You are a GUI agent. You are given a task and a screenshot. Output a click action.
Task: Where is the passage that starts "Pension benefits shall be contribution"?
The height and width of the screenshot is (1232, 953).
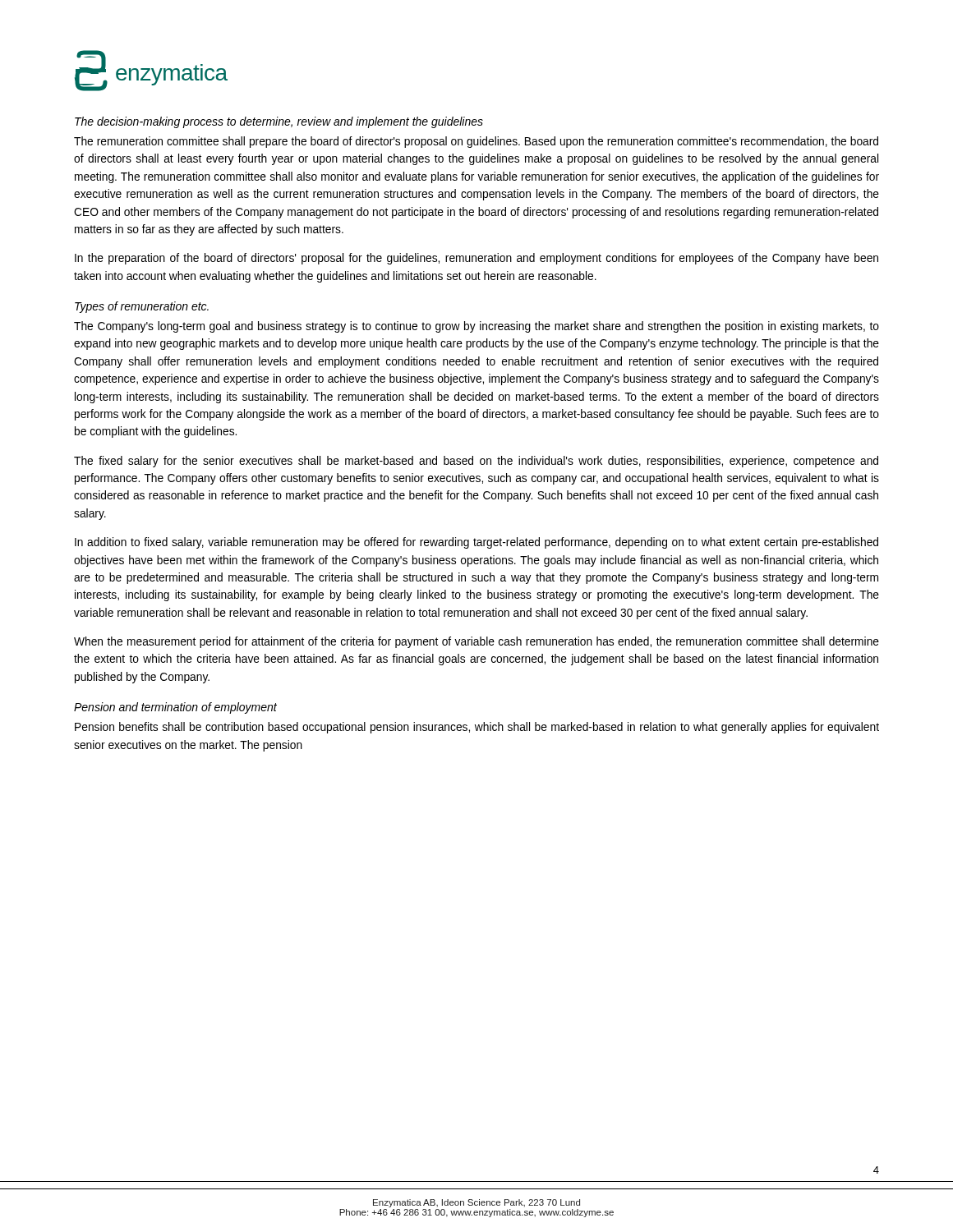point(476,736)
